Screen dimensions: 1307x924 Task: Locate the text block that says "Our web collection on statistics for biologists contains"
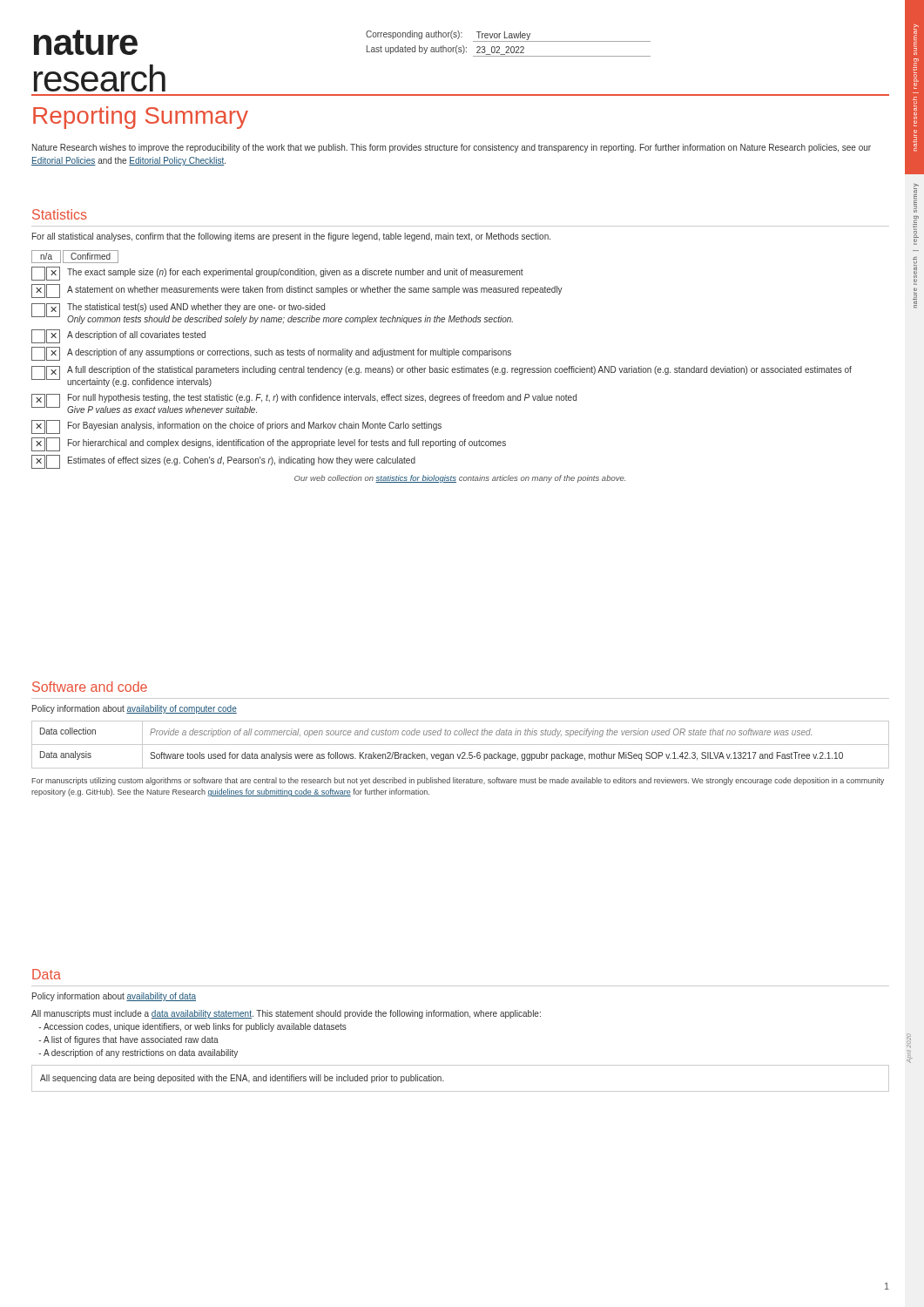[x=460, y=478]
